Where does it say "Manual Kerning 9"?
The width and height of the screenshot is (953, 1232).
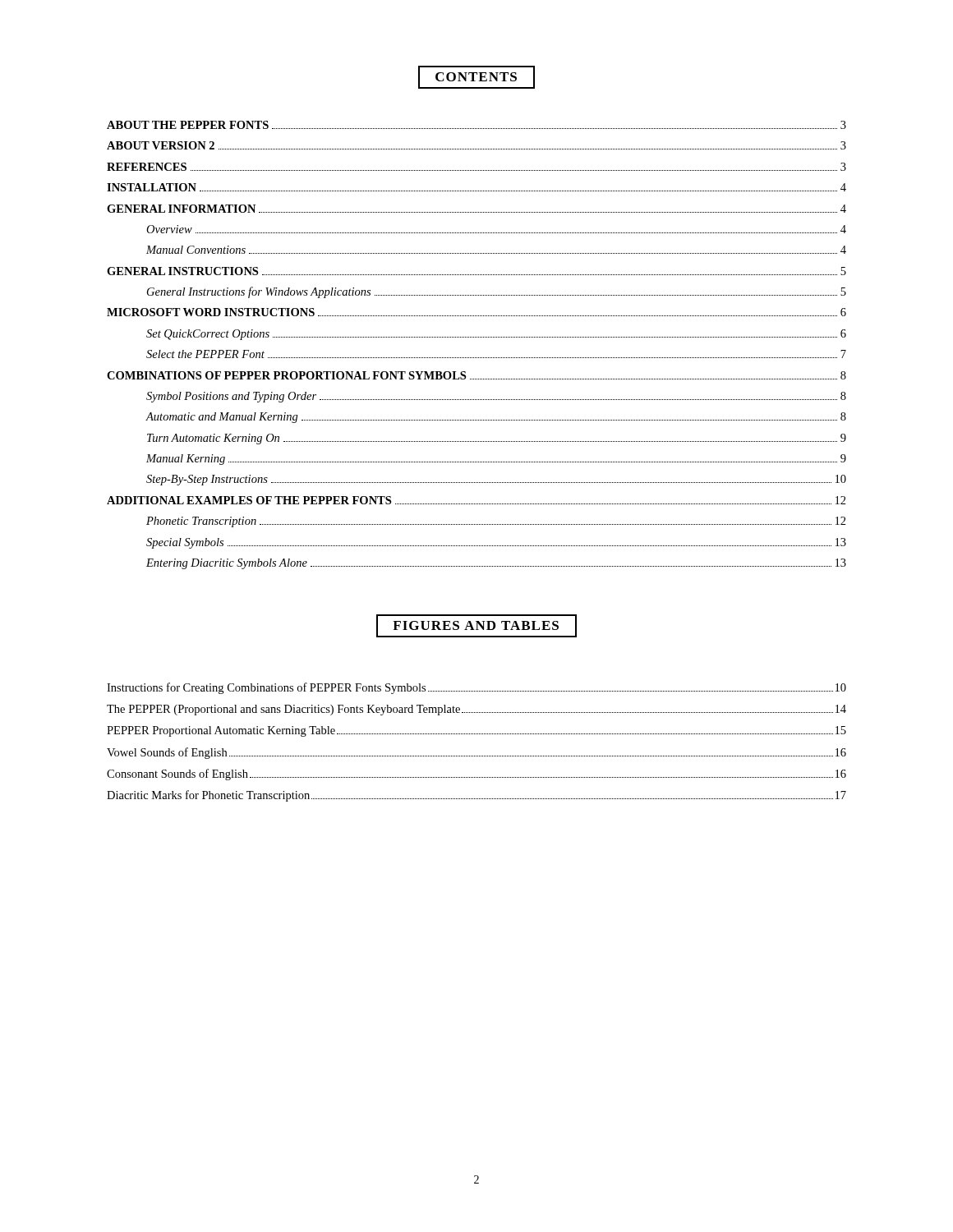point(476,459)
